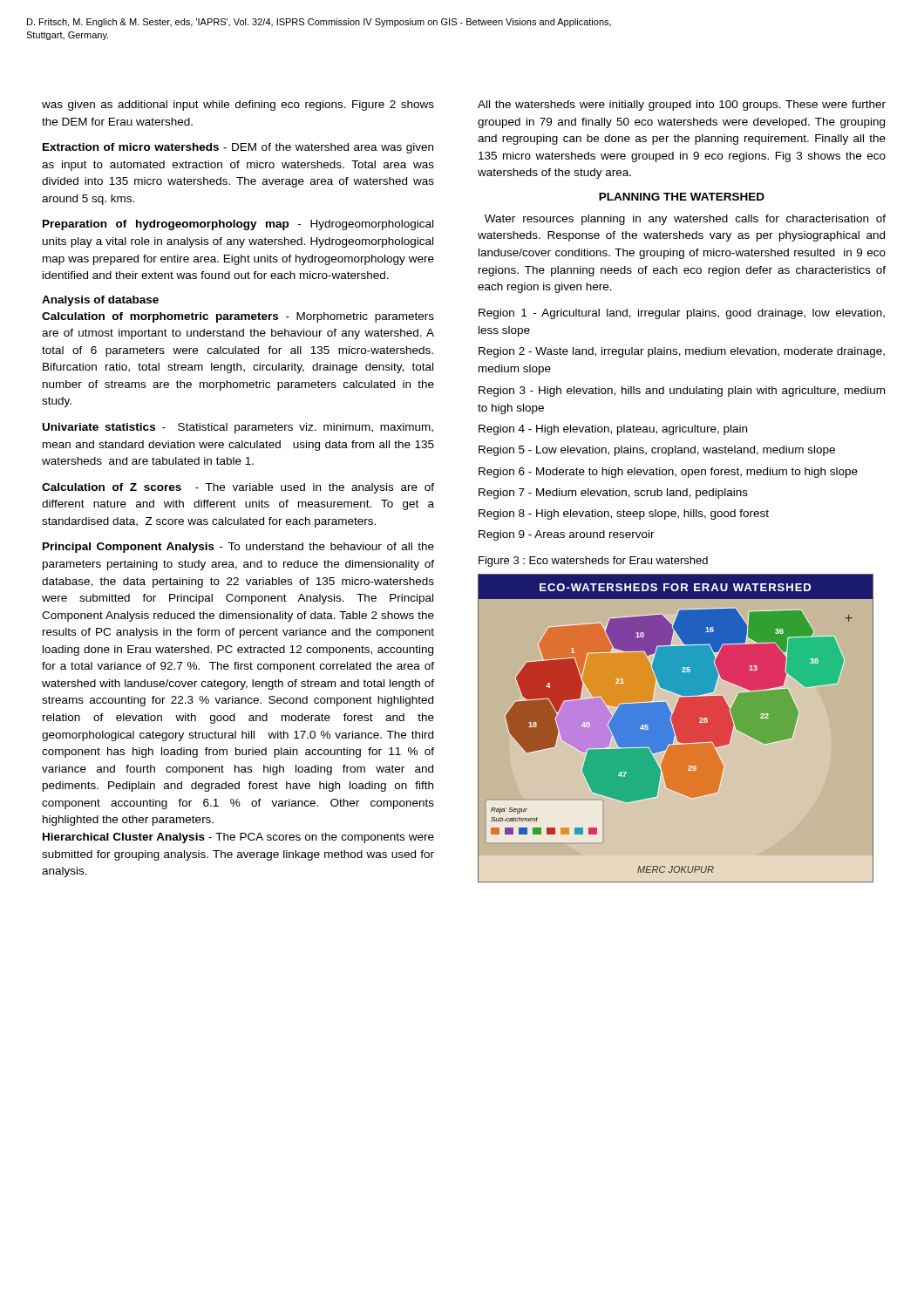Locate the list item containing "Region 5 - Low elevation, plains,"
The width and height of the screenshot is (924, 1308).
coord(657,450)
